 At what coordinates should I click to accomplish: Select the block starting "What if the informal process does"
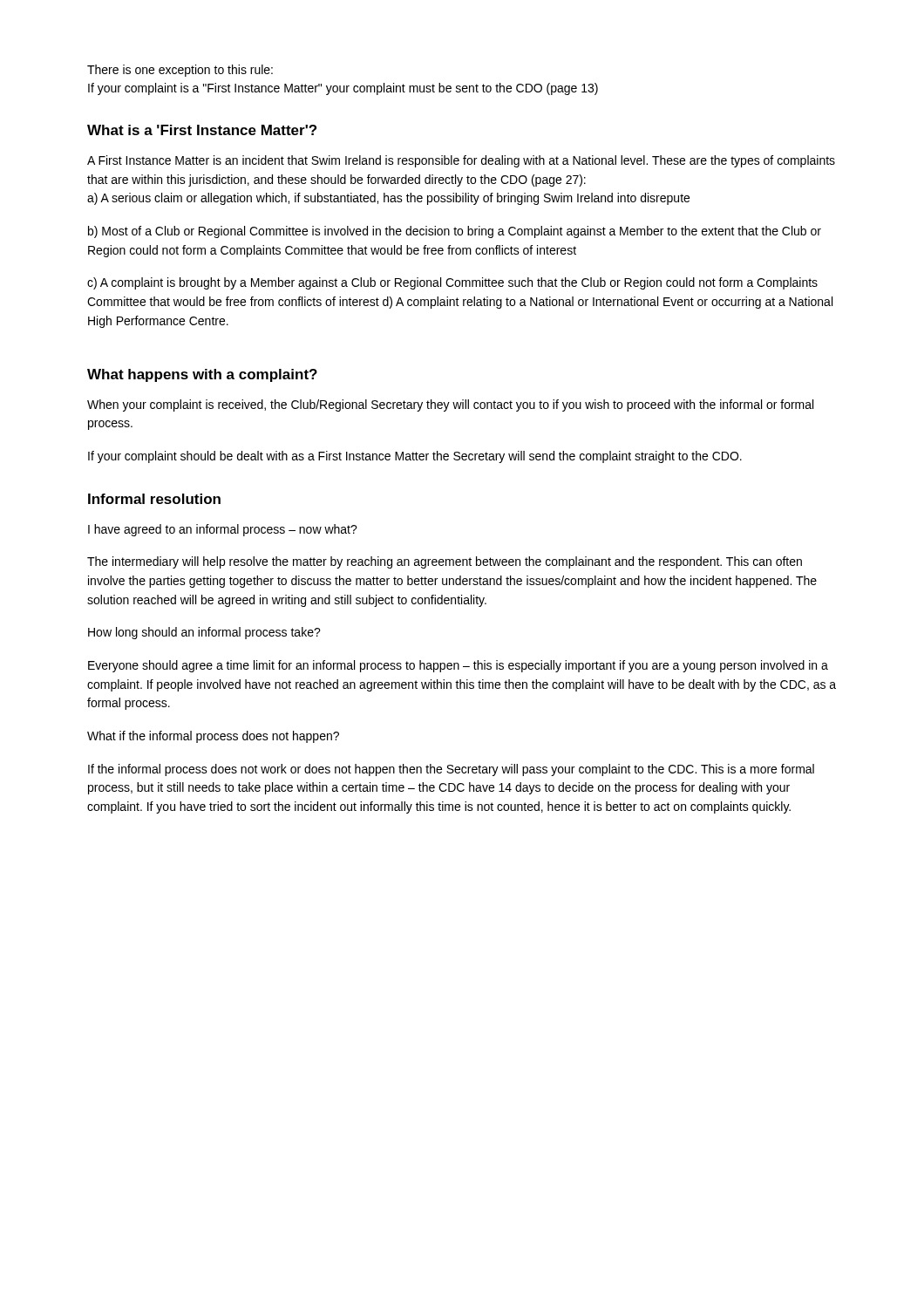point(213,736)
